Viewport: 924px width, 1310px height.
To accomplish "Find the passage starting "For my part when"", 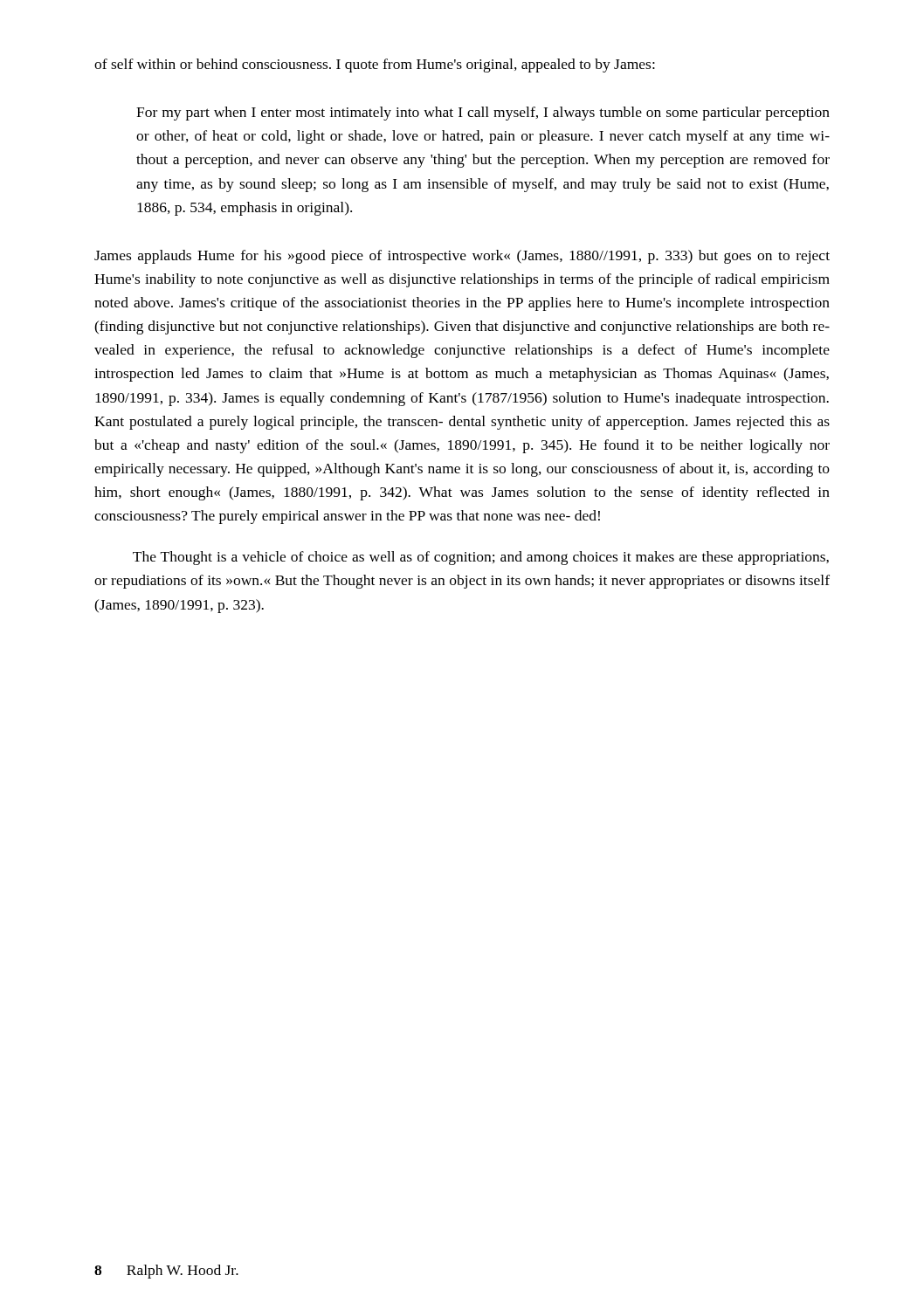I will (483, 159).
